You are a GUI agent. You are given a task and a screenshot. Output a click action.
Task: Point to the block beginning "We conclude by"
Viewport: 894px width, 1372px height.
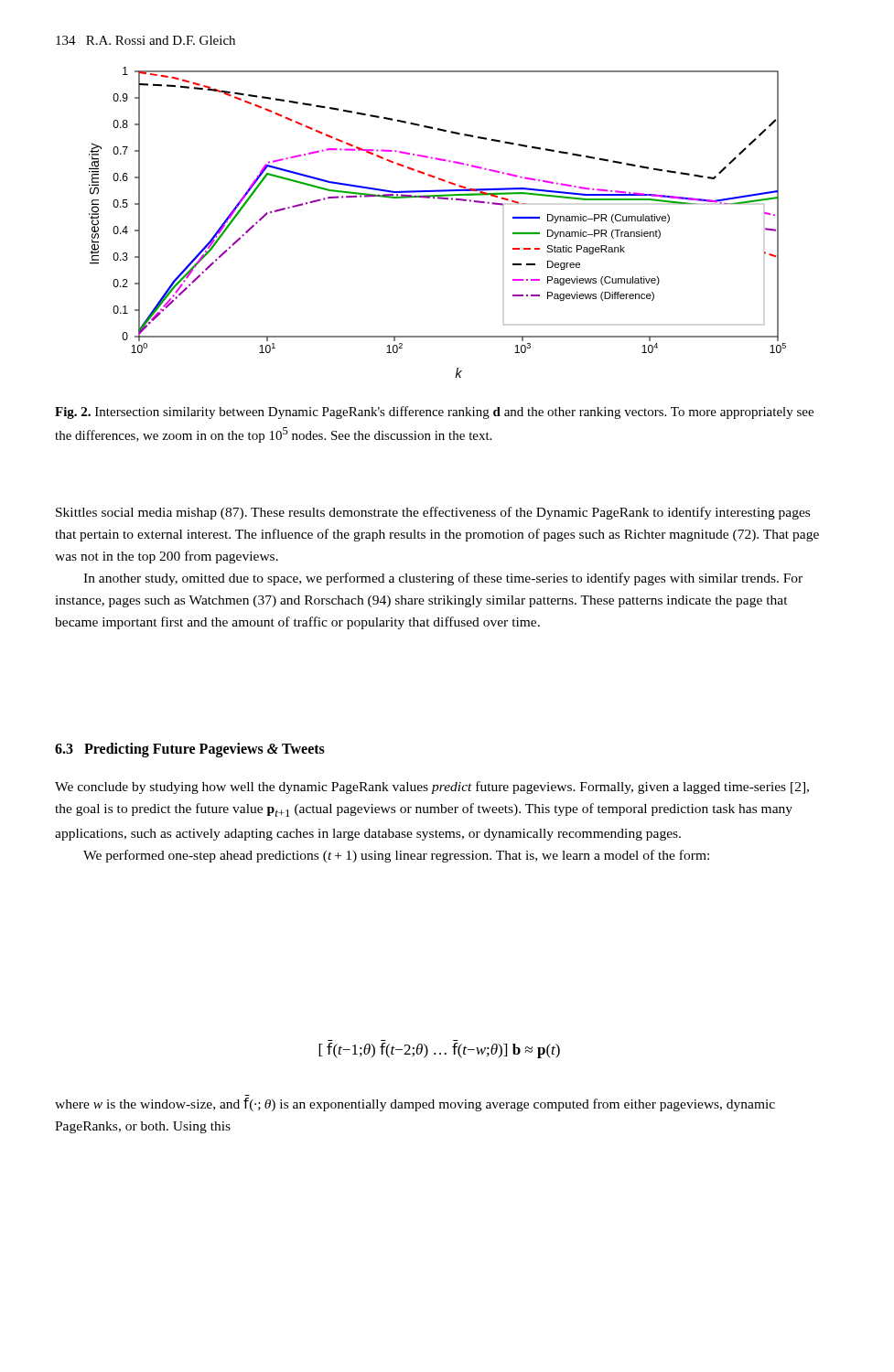pos(439,821)
